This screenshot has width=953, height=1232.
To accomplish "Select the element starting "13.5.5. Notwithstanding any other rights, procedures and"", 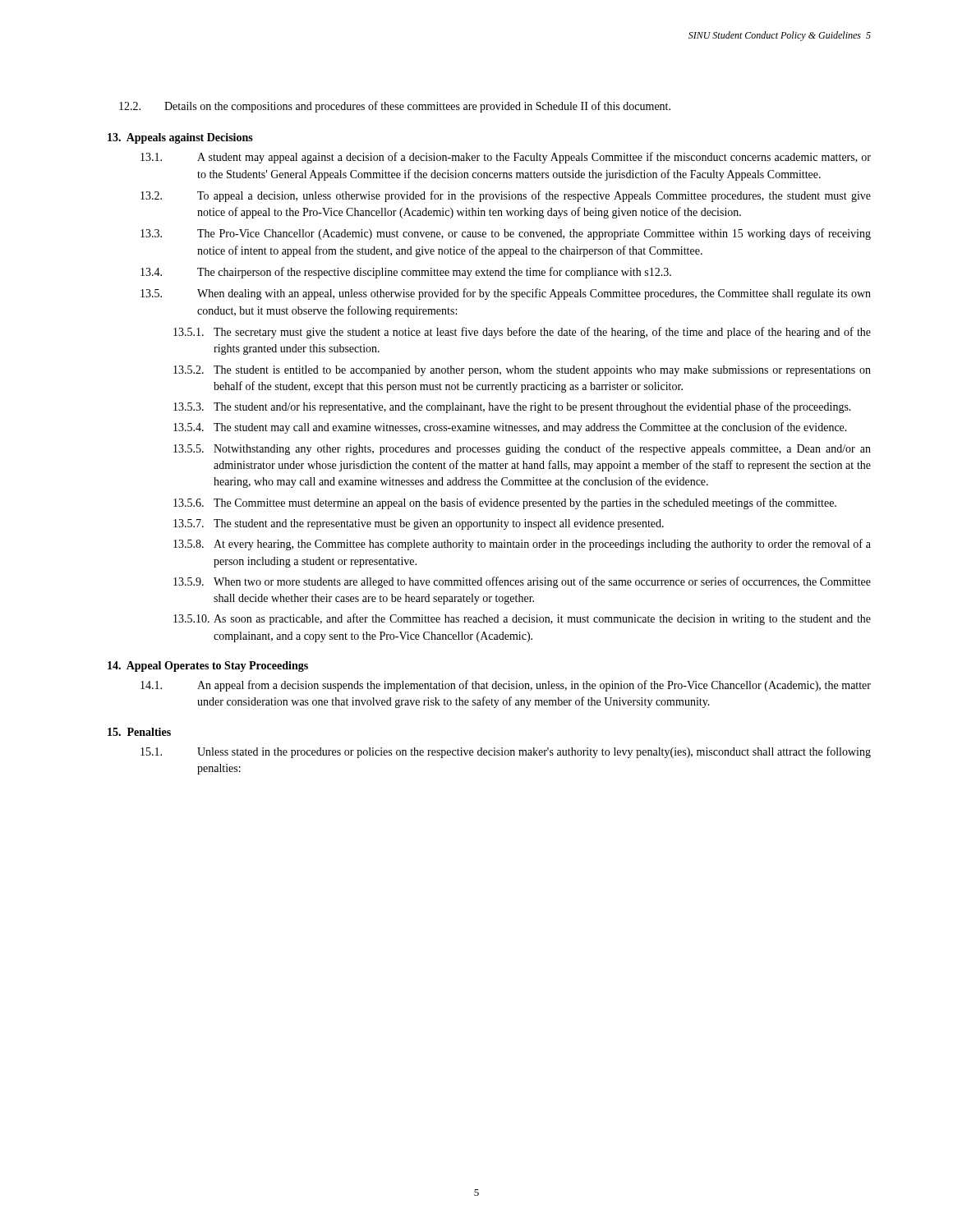I will (489, 466).
